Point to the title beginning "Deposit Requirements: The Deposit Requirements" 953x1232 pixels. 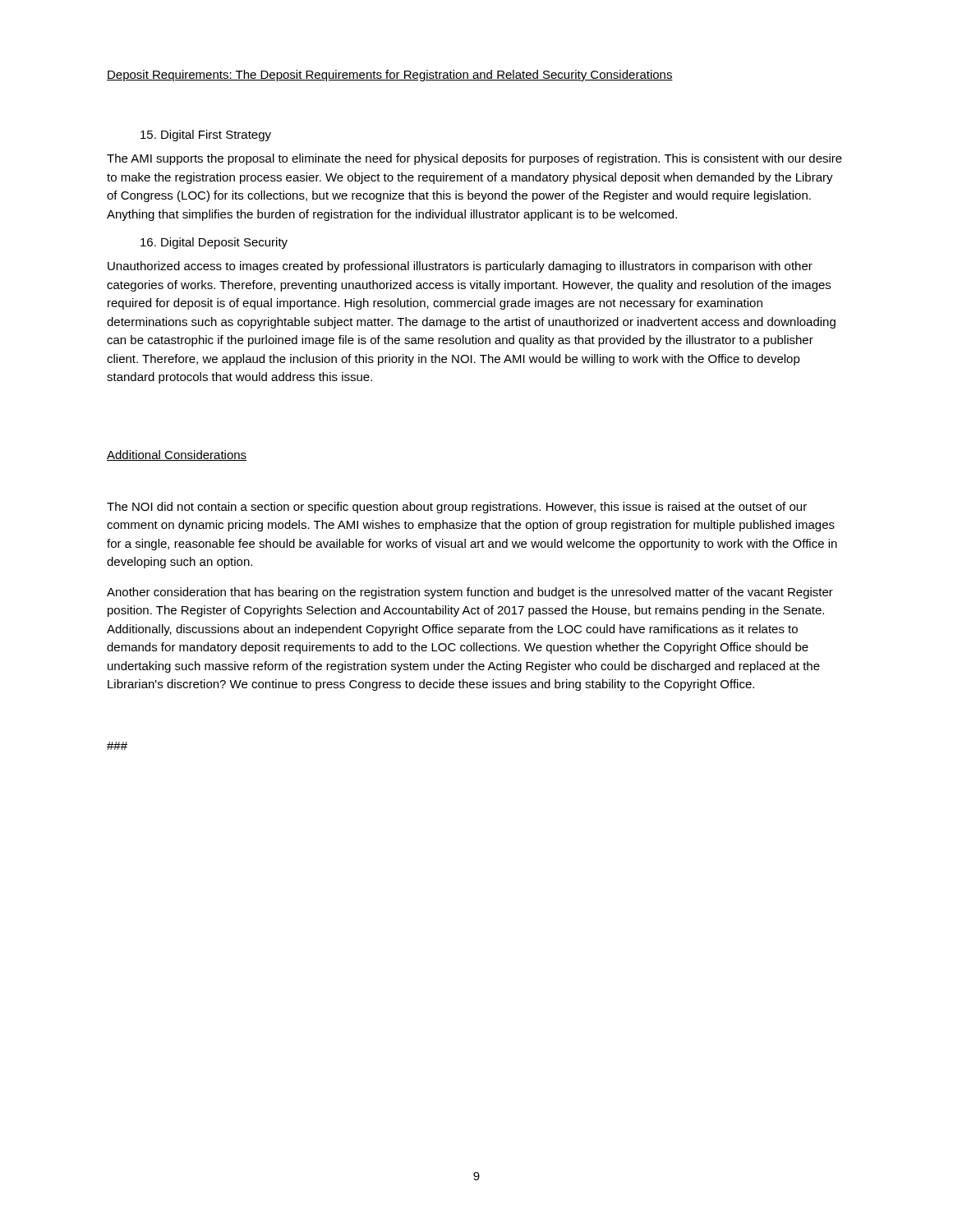pyautogui.click(x=390, y=74)
